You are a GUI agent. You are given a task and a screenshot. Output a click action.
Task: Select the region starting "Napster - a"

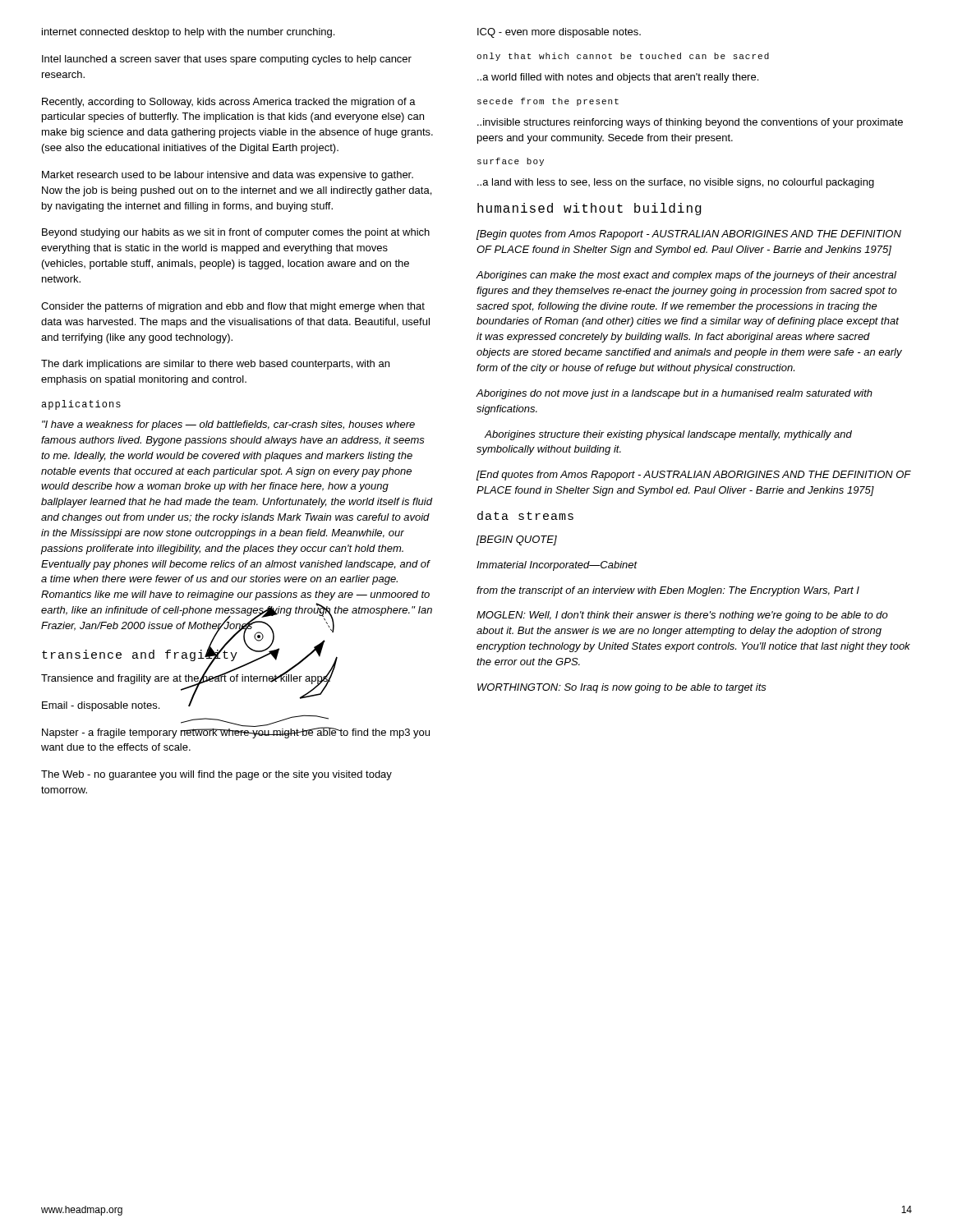[236, 740]
